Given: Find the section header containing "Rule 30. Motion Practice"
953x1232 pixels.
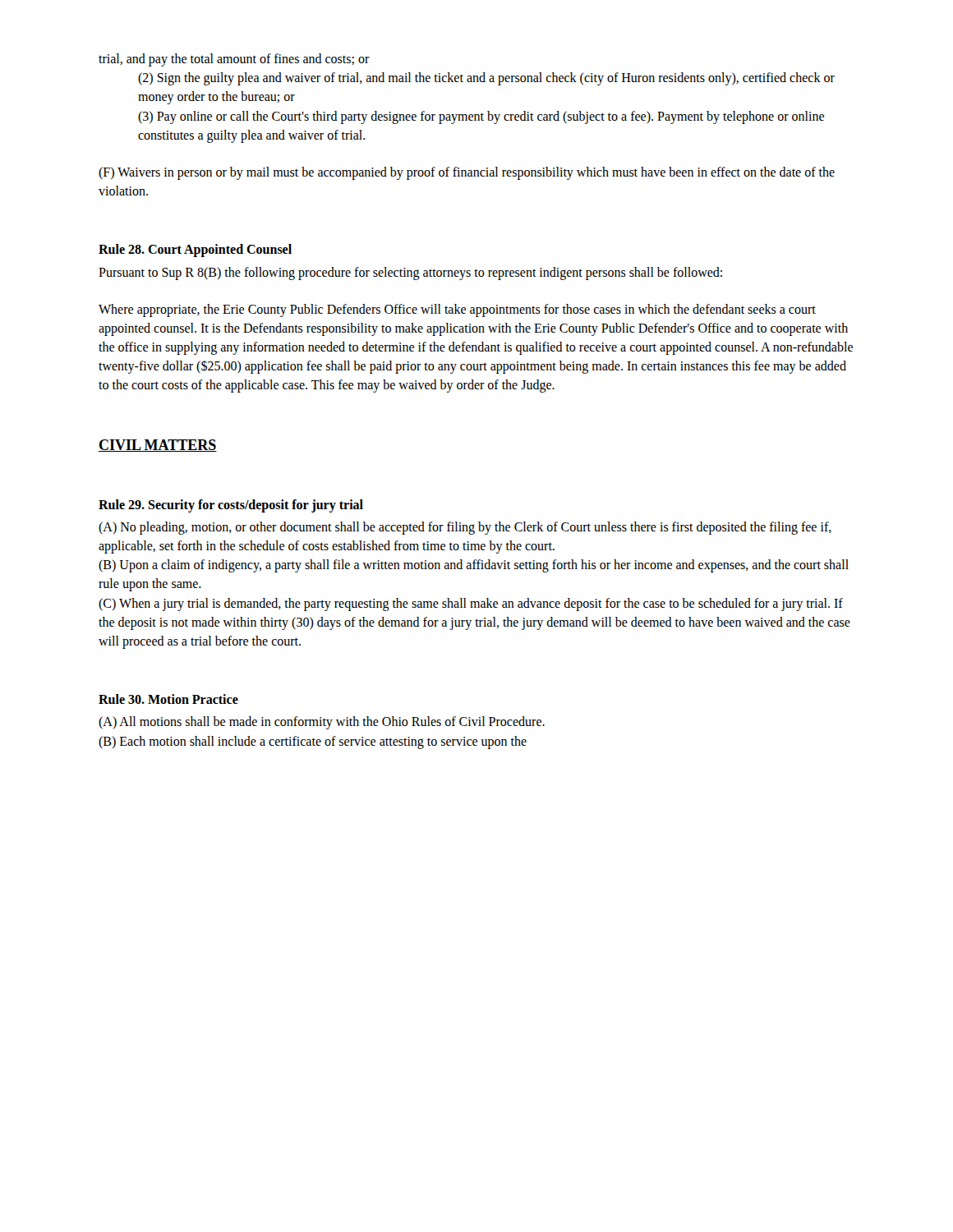Looking at the screenshot, I should [168, 699].
